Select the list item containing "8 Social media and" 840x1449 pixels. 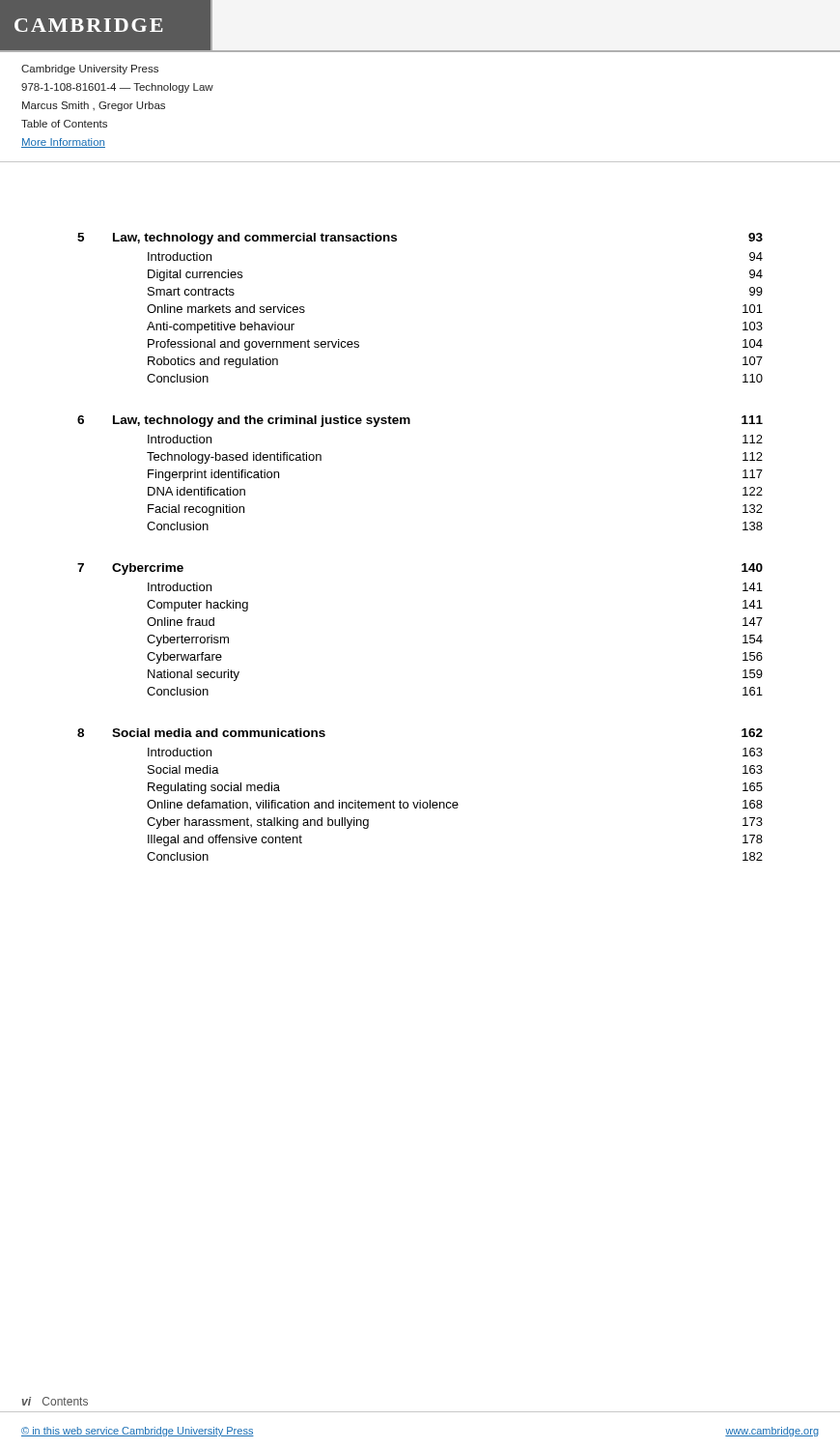pos(214,732)
